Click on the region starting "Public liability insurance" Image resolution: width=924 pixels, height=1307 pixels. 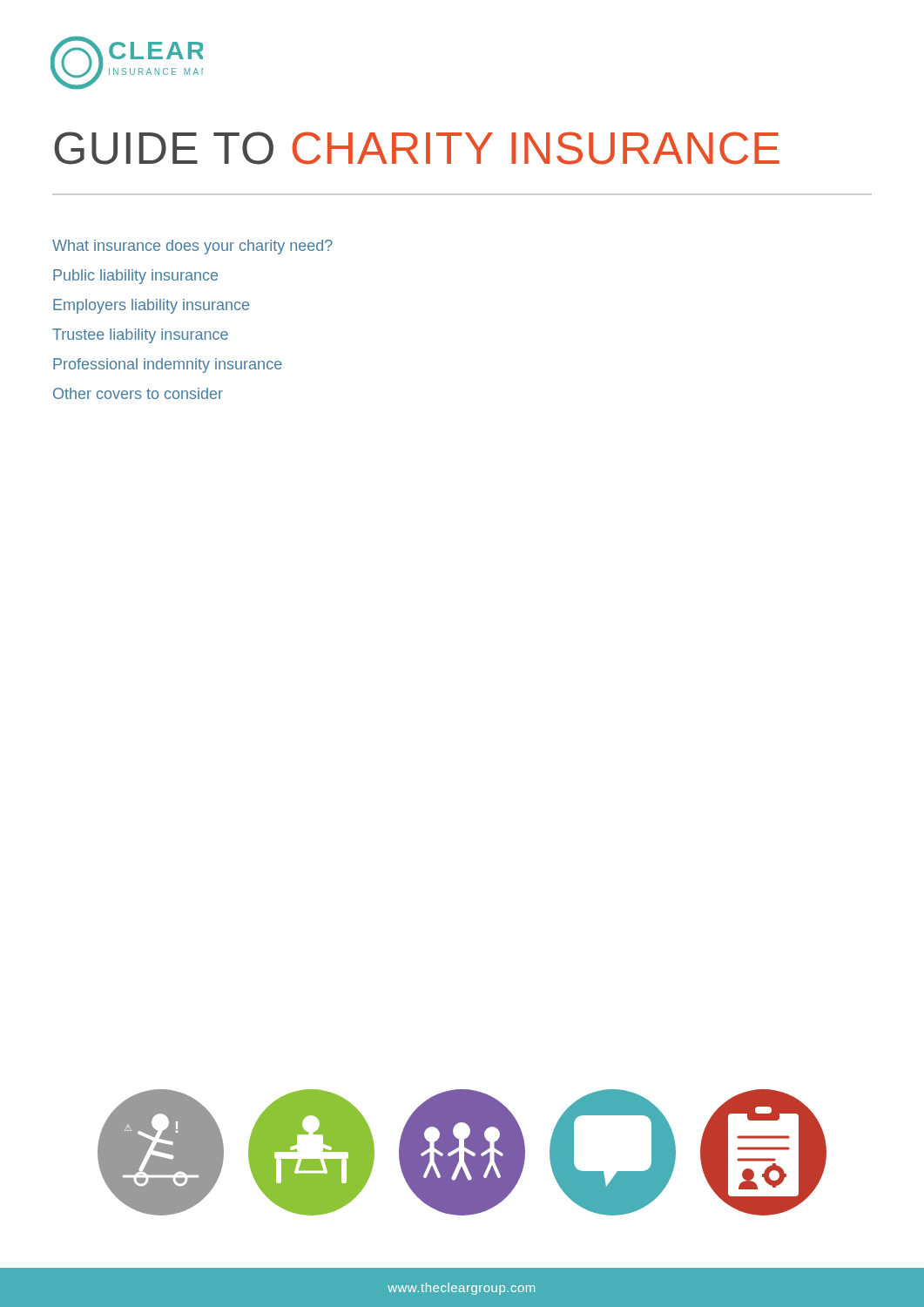136,275
